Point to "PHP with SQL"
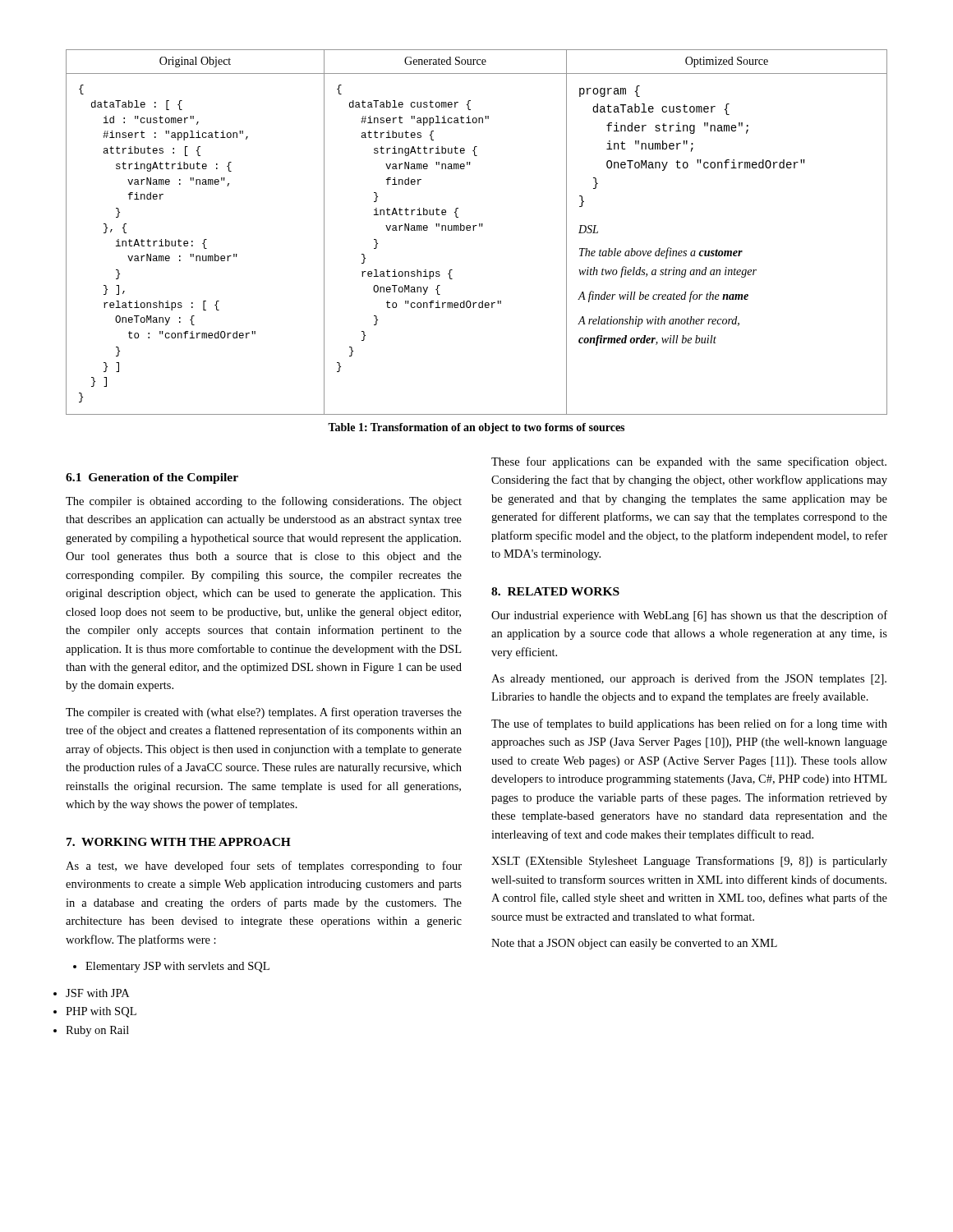 [101, 1012]
